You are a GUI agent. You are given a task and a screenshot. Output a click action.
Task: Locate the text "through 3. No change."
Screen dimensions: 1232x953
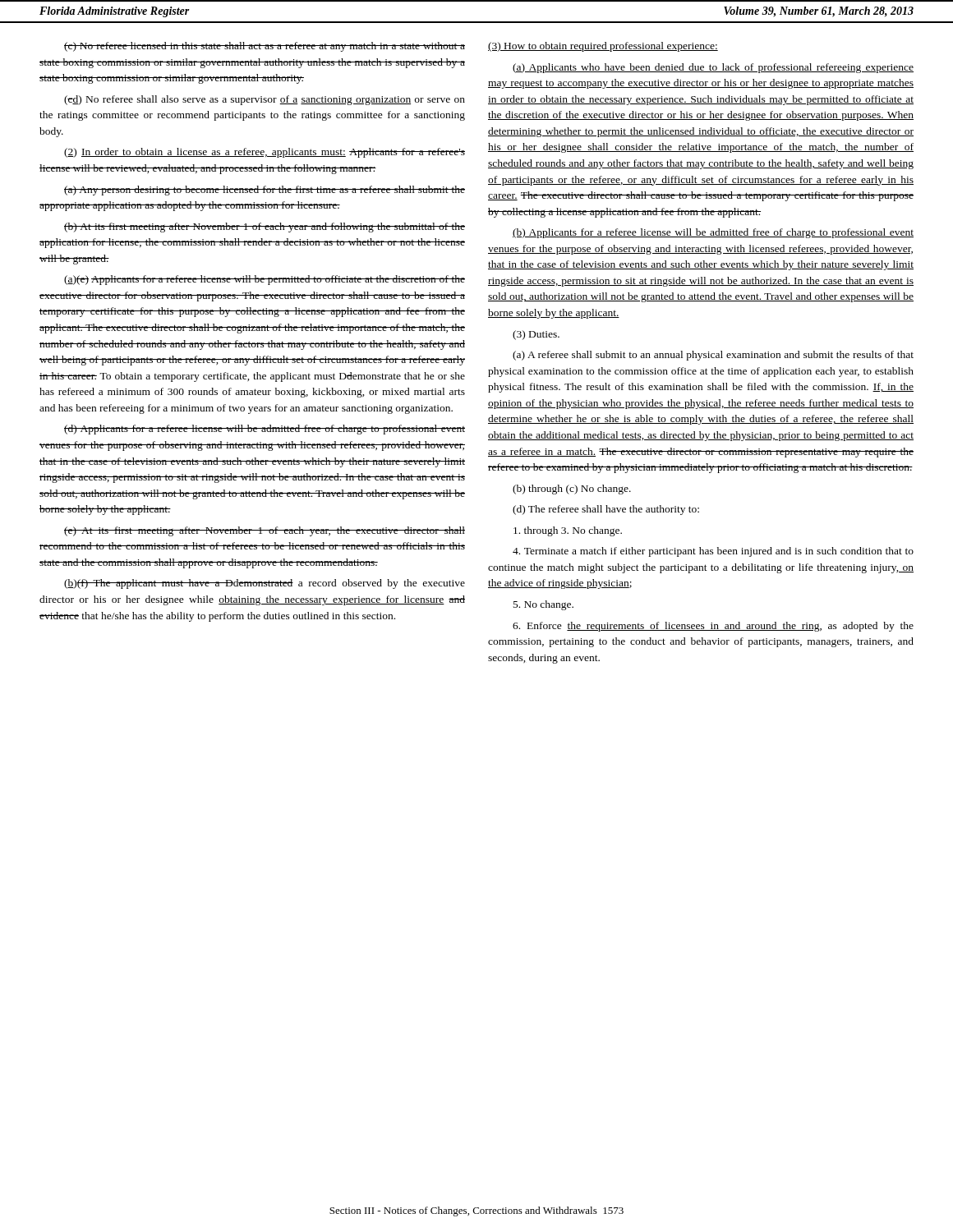tap(568, 531)
